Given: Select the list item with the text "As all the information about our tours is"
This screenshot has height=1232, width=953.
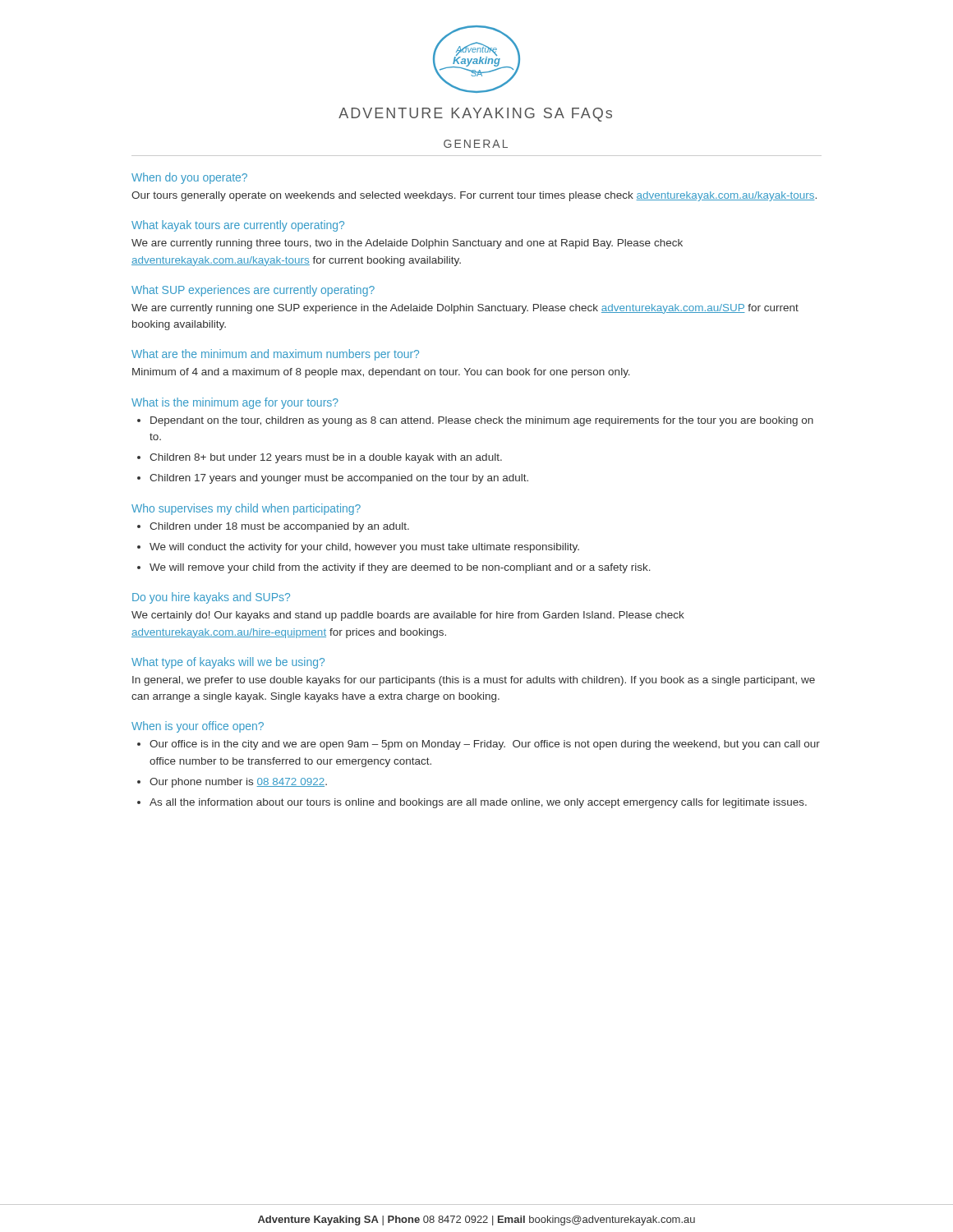Looking at the screenshot, I should pyautogui.click(x=478, y=802).
